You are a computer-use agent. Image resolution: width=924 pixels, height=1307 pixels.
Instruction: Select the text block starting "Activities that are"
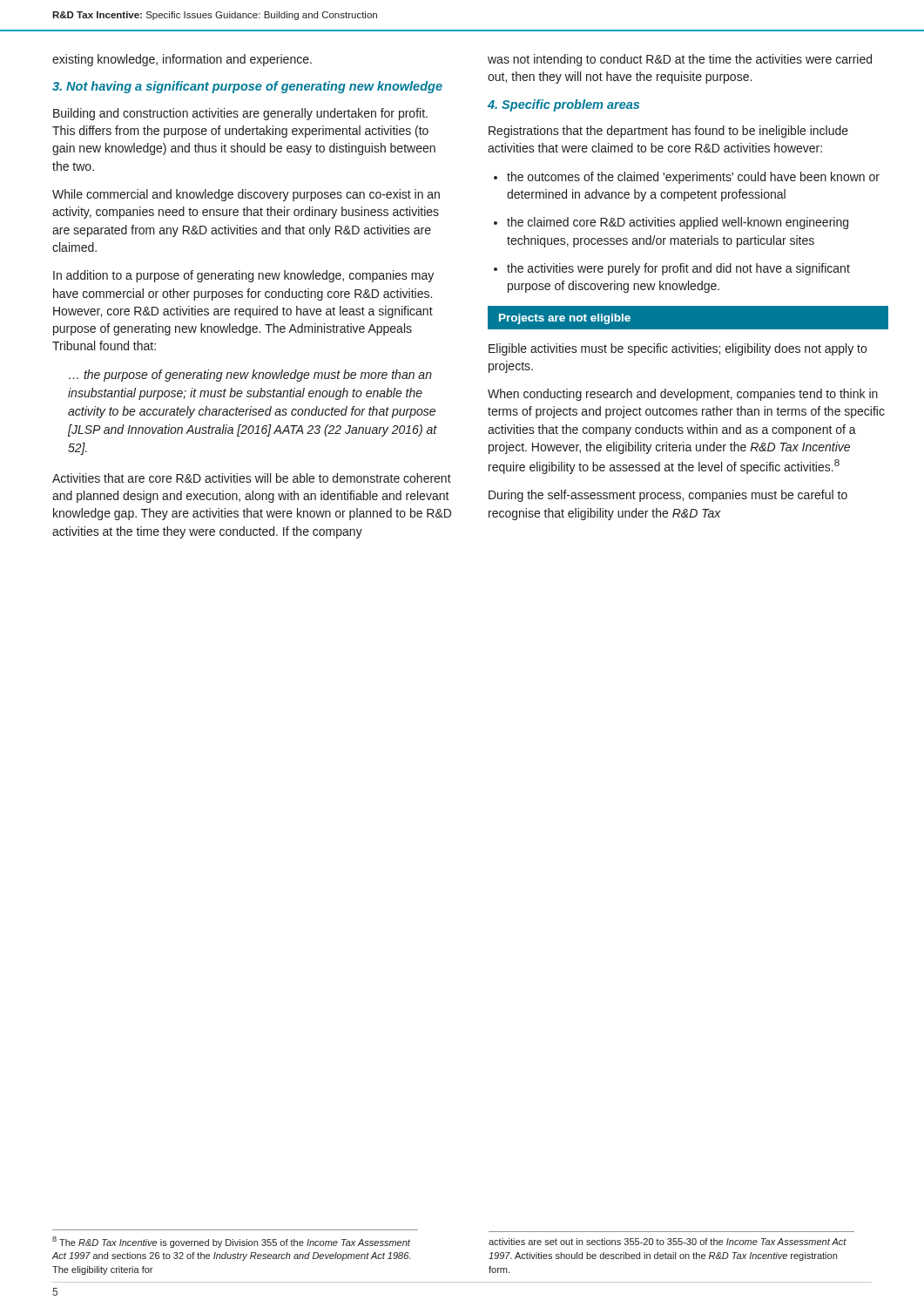click(253, 505)
